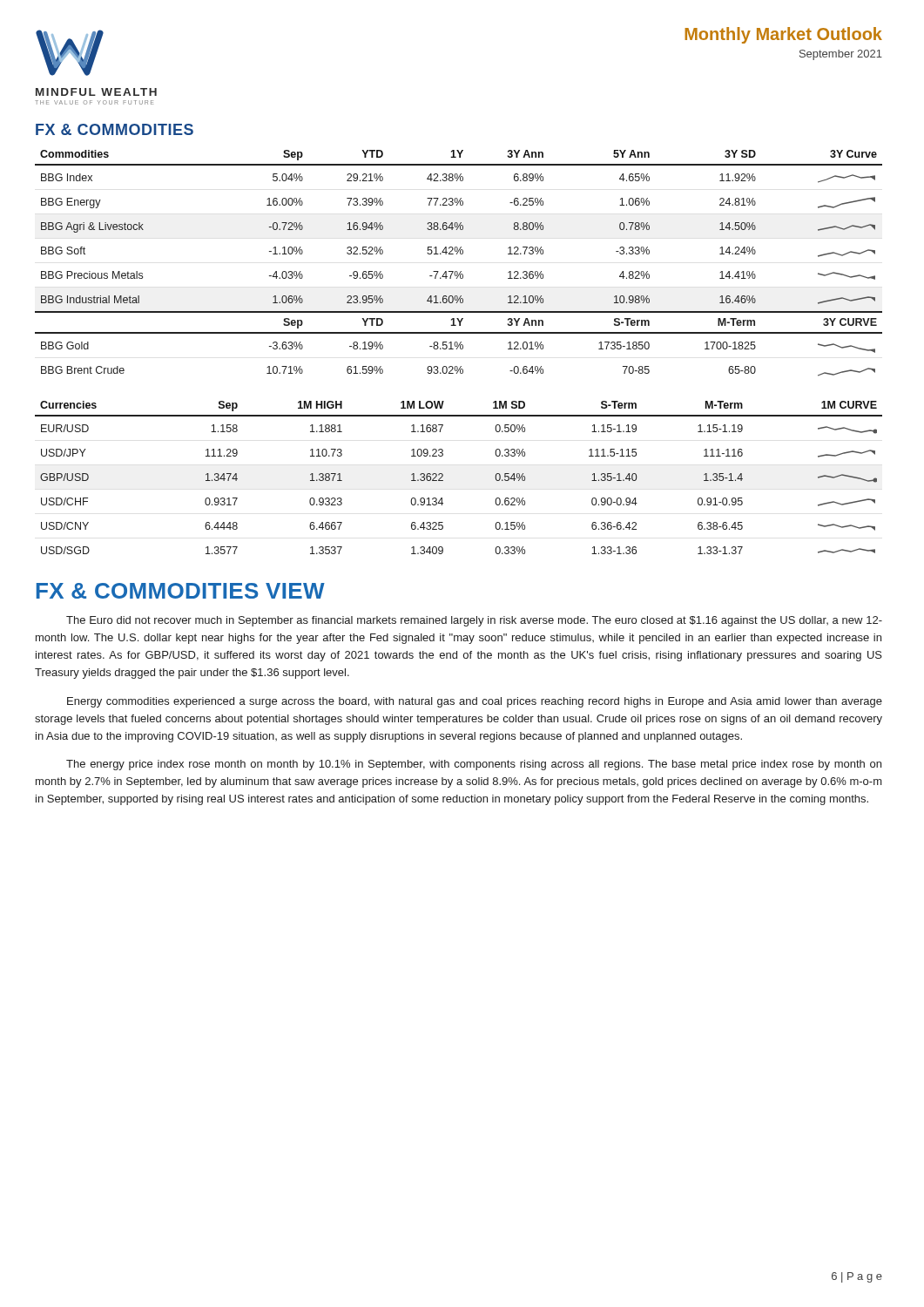Locate the logo
Viewport: 924px width, 1307px height.
coord(97,65)
